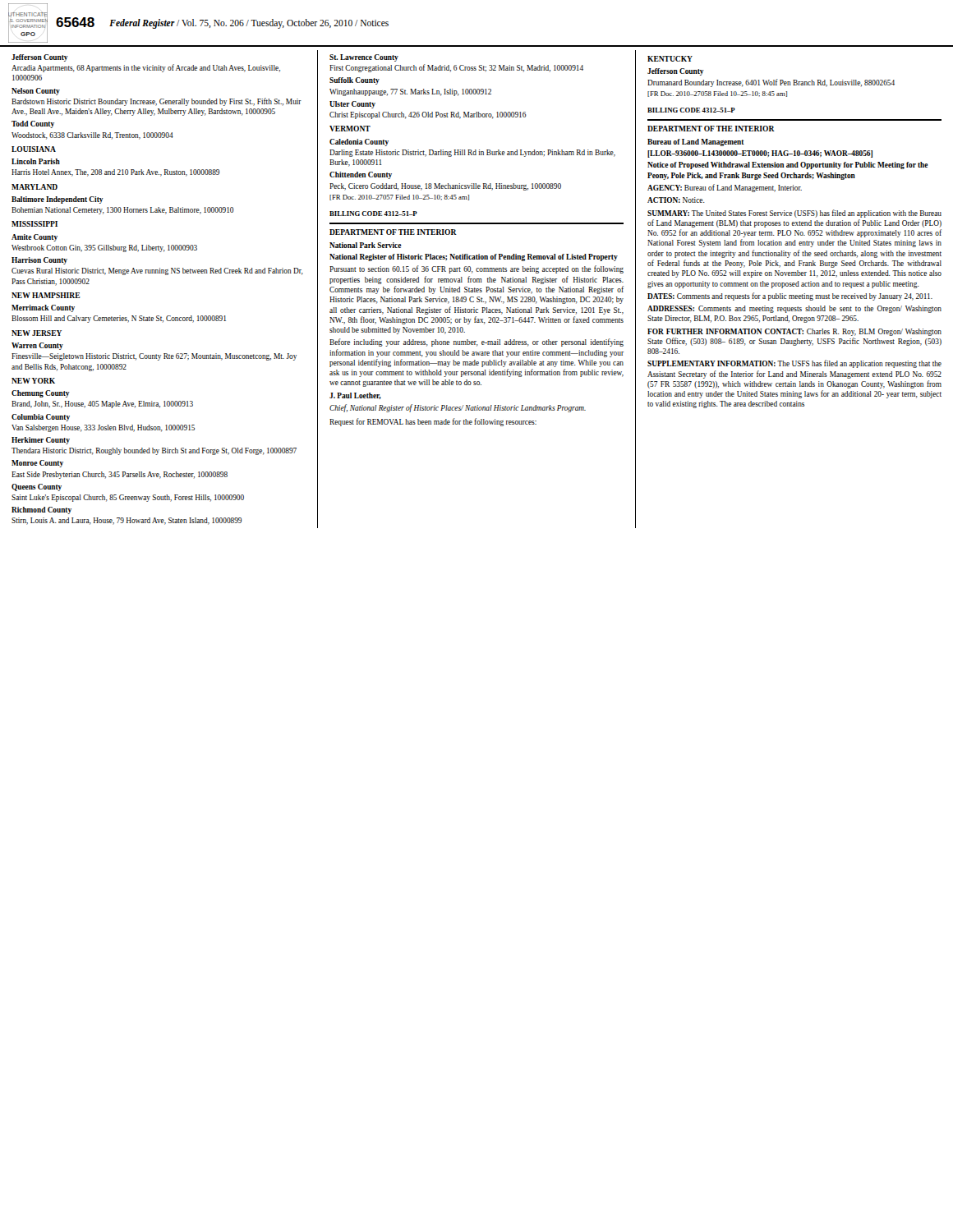Click on the section header that reads "Caledonia County"

(x=476, y=142)
